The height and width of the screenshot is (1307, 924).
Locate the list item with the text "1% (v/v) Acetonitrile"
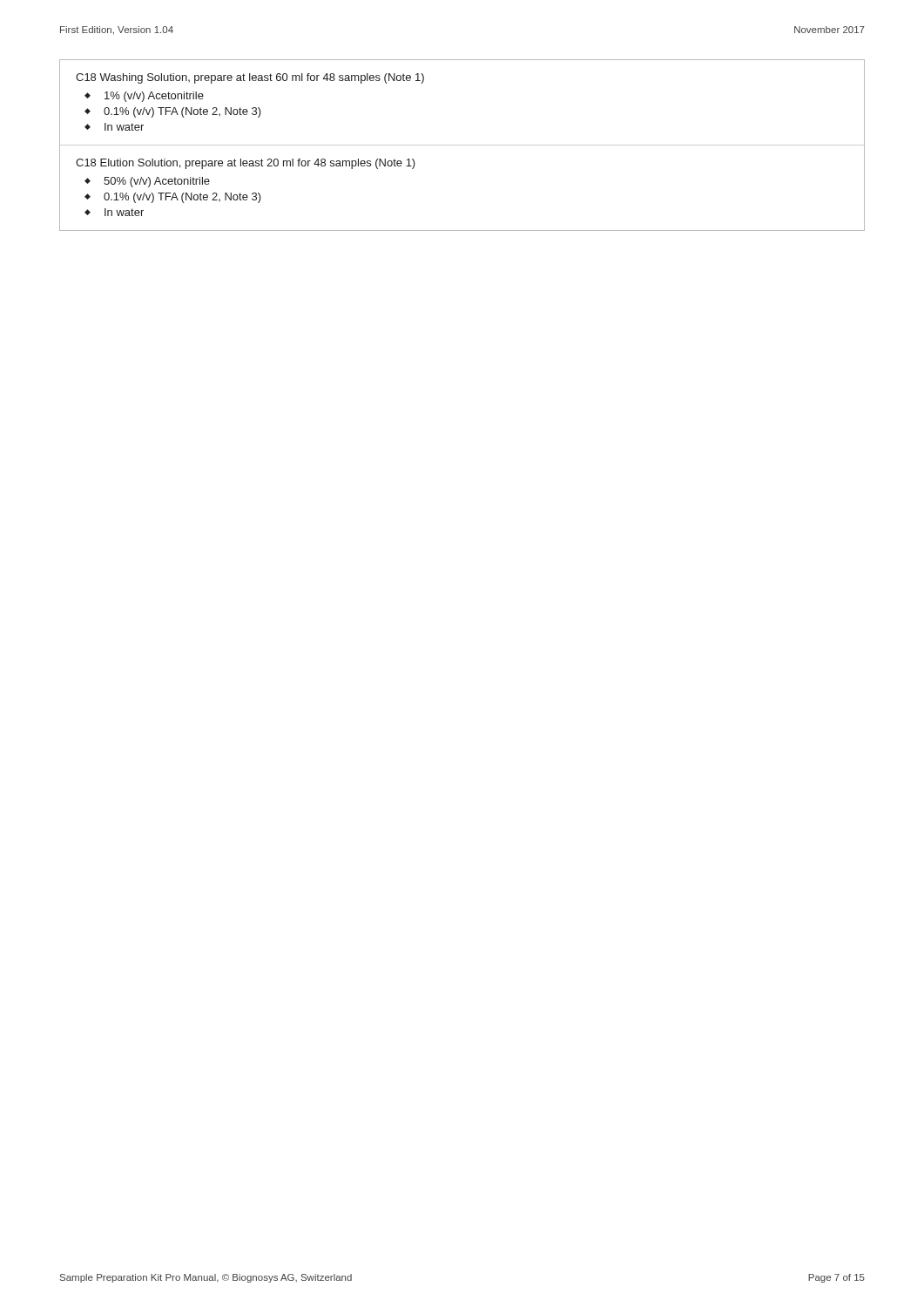[154, 95]
